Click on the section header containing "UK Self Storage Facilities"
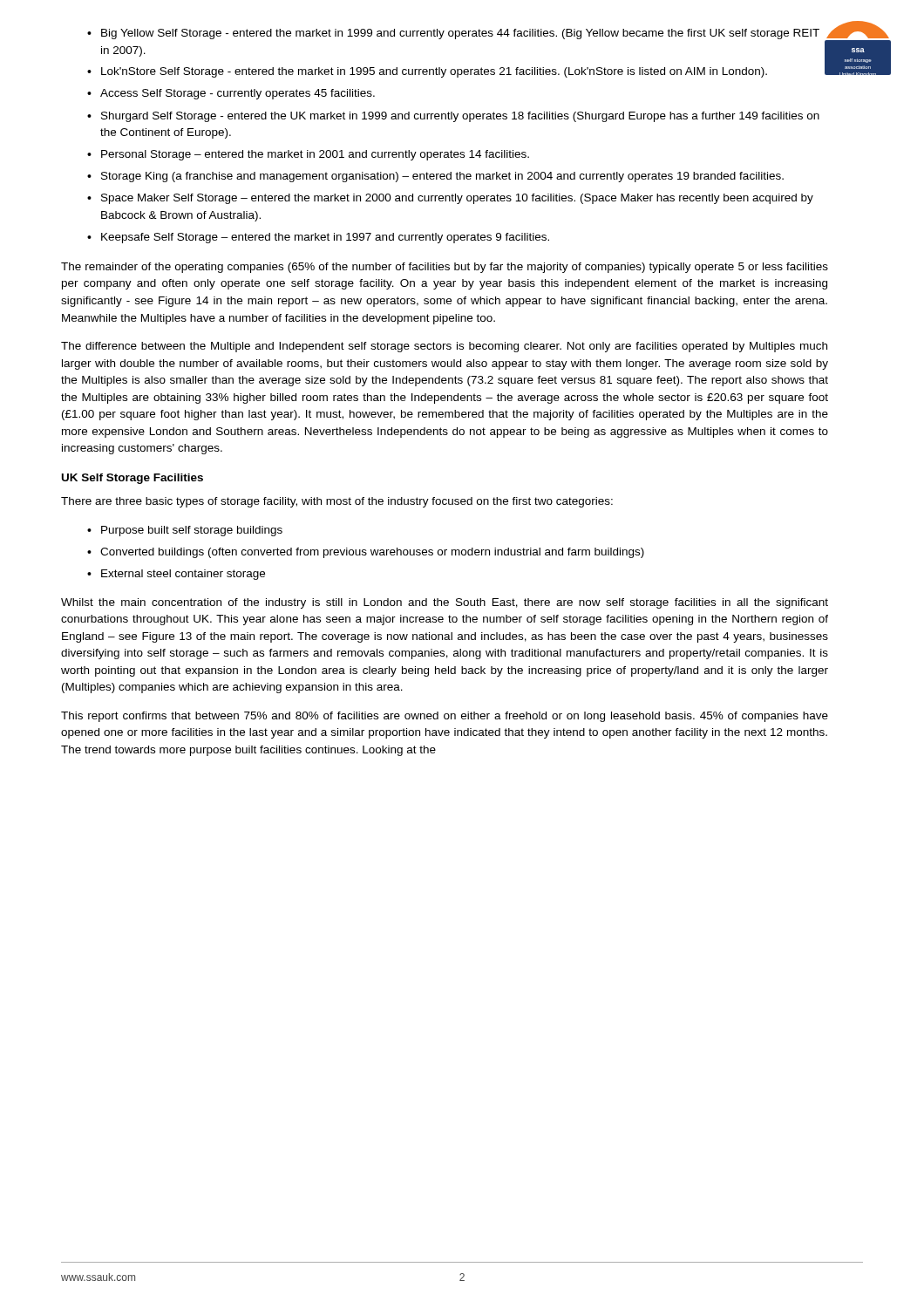This screenshot has height=1308, width=924. pyautogui.click(x=132, y=477)
